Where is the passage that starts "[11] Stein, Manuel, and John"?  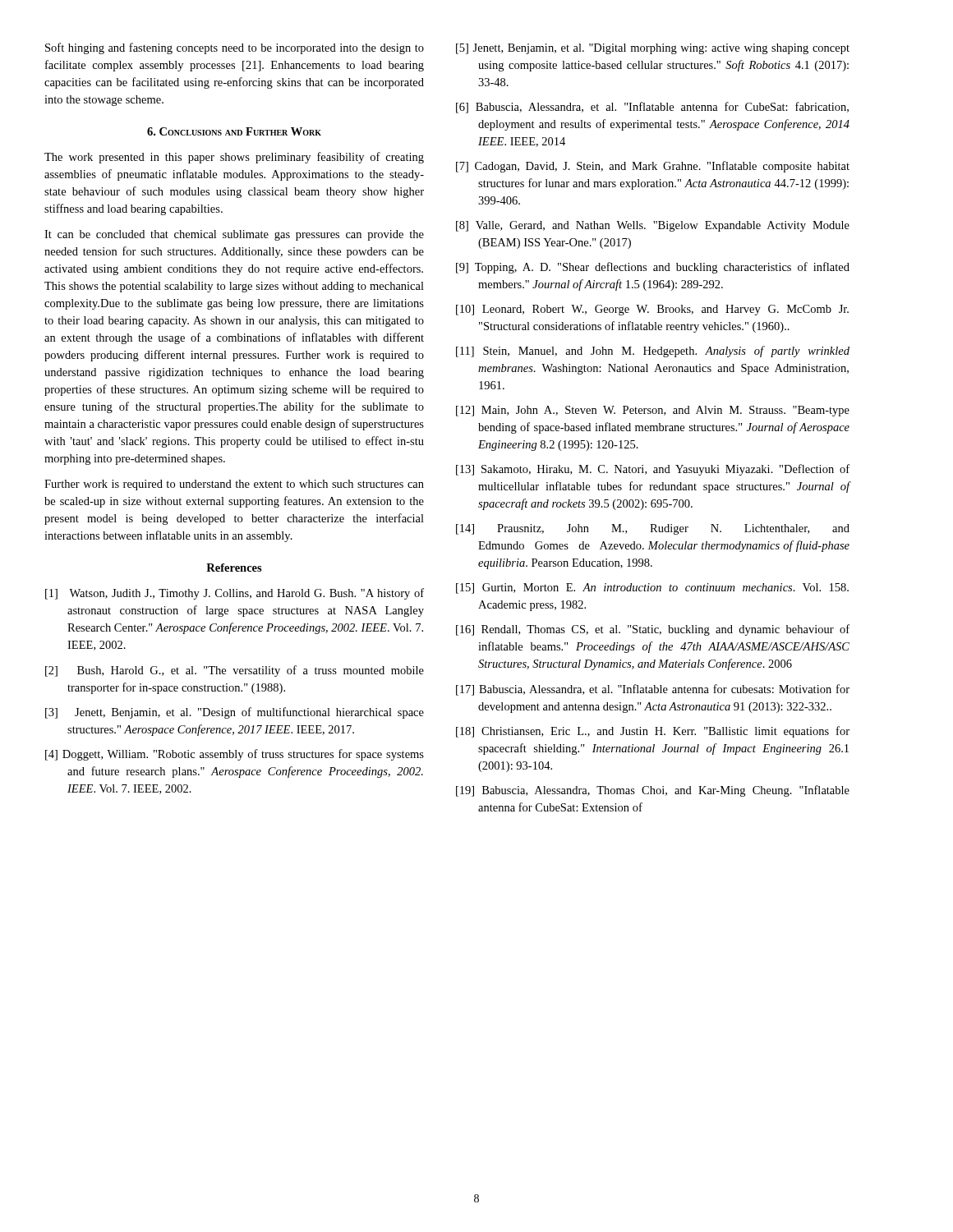tap(652, 368)
